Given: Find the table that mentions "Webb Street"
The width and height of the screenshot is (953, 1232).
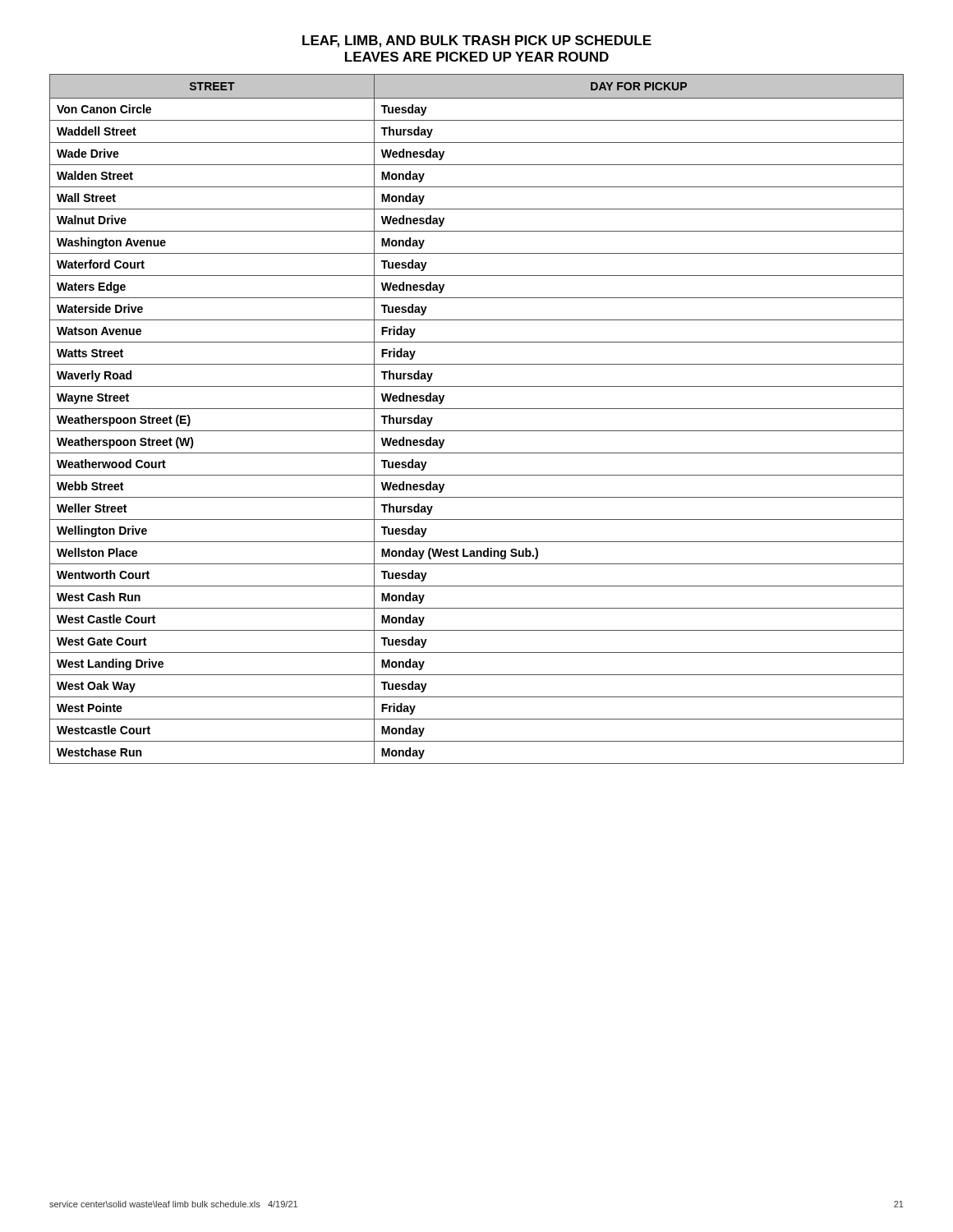Looking at the screenshot, I should click(x=476, y=419).
